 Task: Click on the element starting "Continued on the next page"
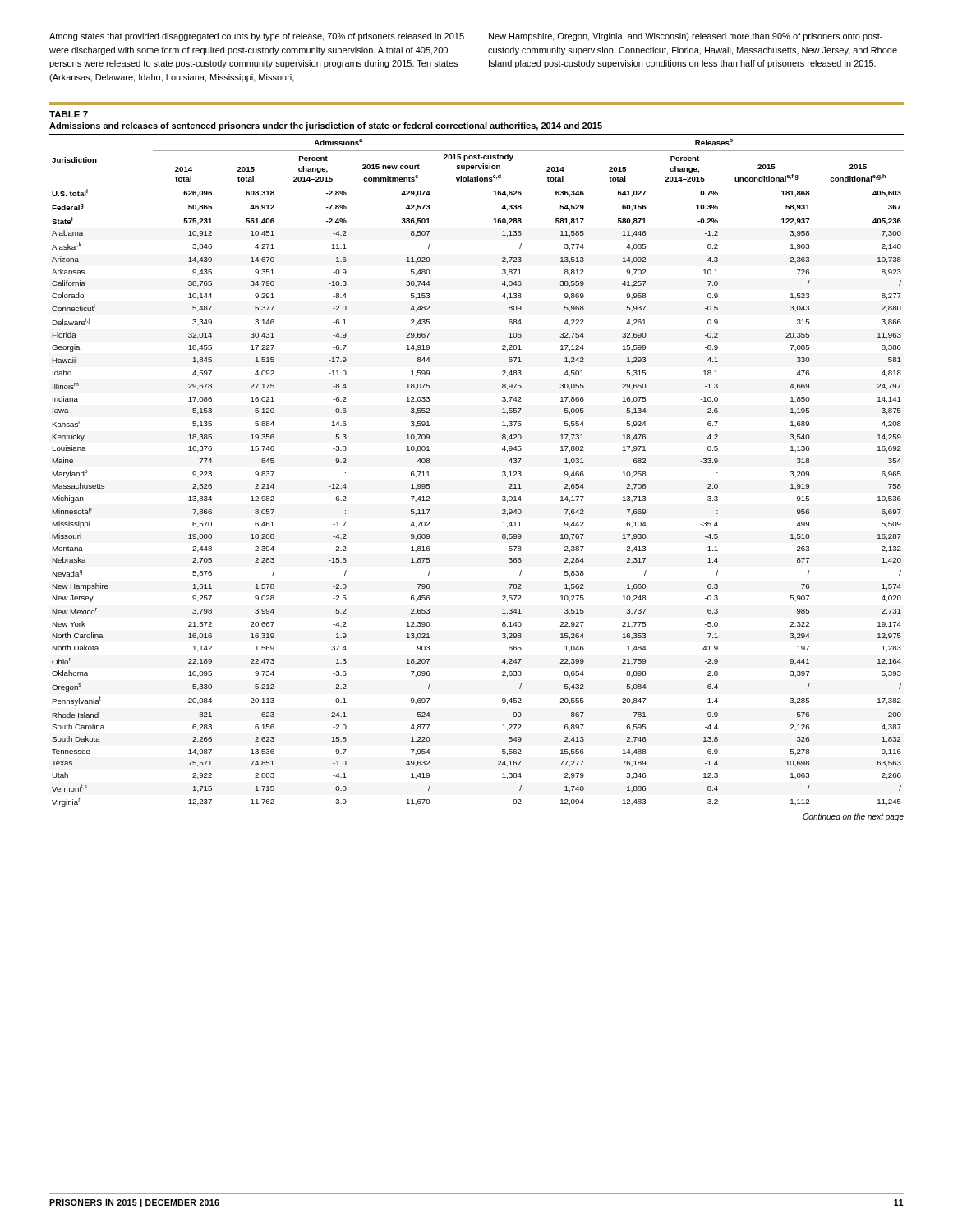pos(853,817)
